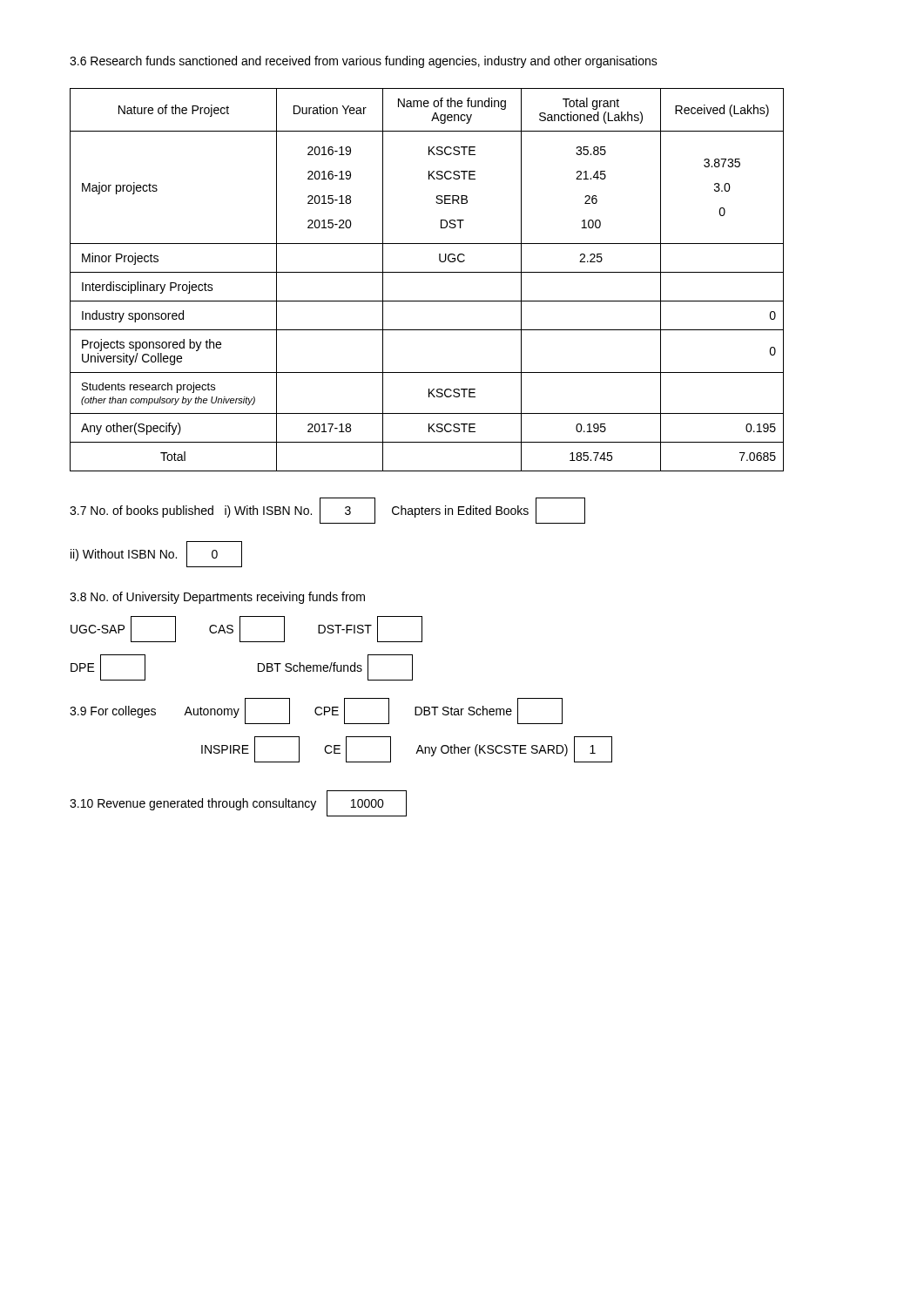Find the table that mentions "Projects sponsored by the University/"

point(462,280)
